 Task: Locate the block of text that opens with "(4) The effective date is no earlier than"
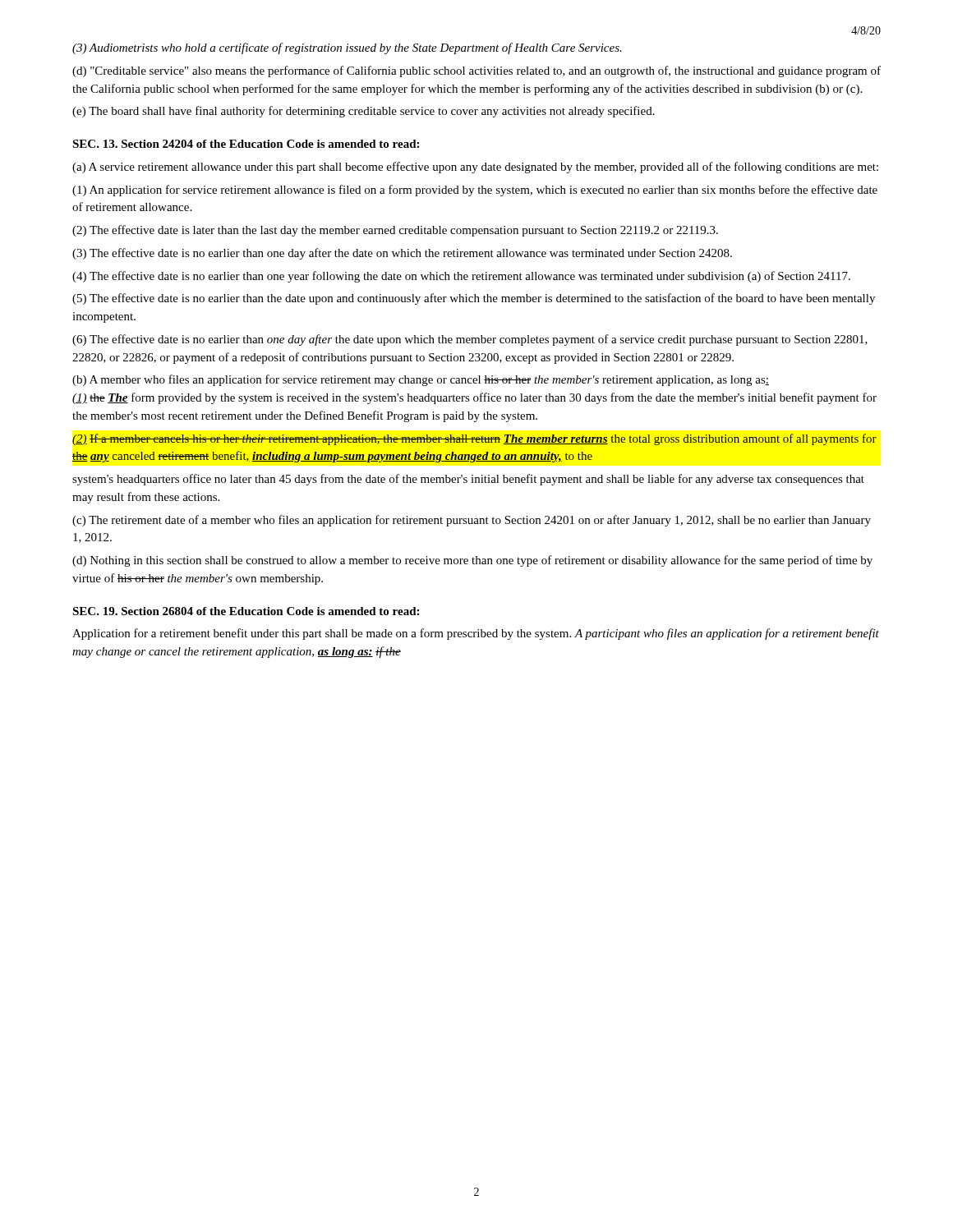click(x=462, y=276)
